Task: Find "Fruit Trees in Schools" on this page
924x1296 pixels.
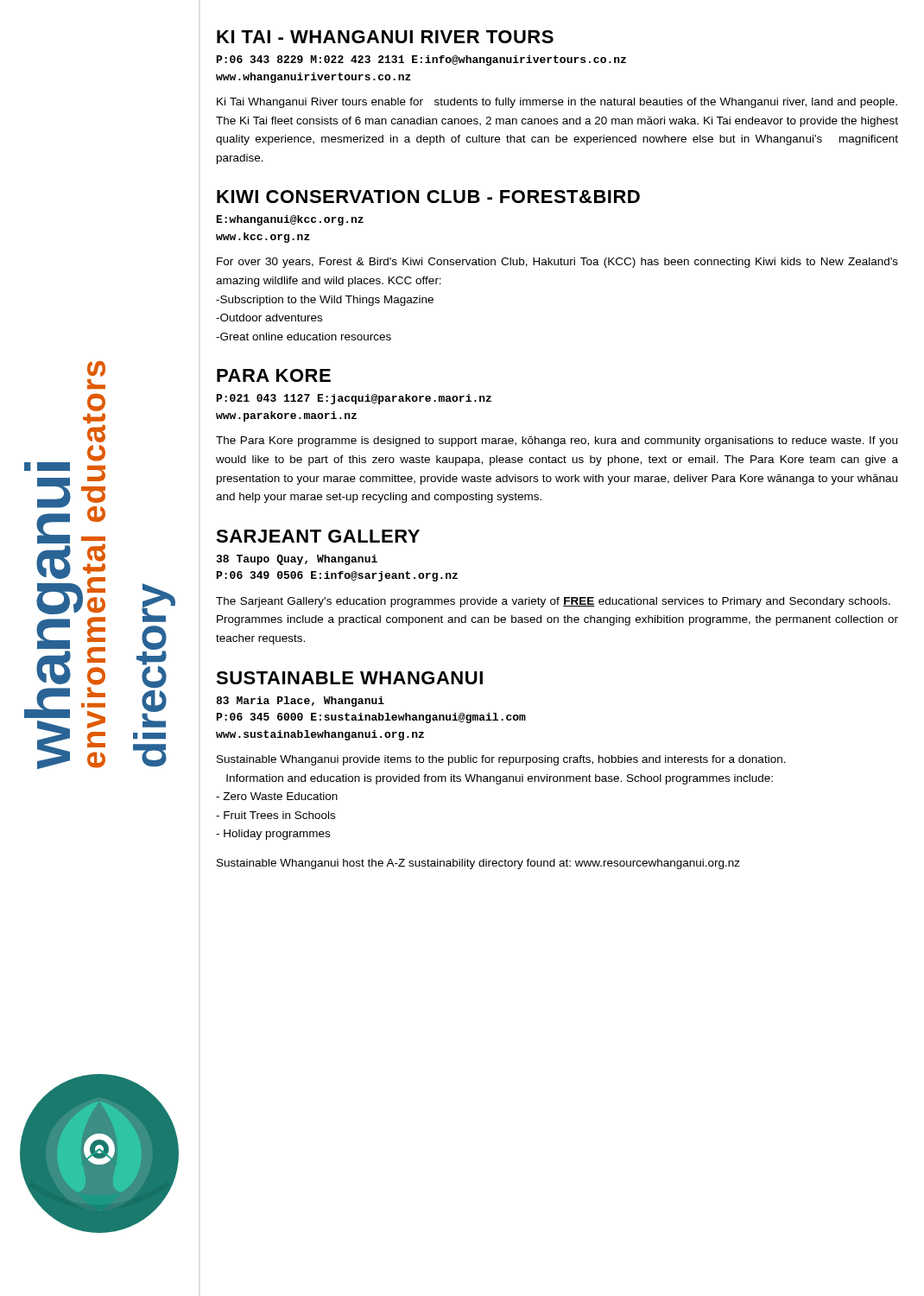Action: [276, 815]
